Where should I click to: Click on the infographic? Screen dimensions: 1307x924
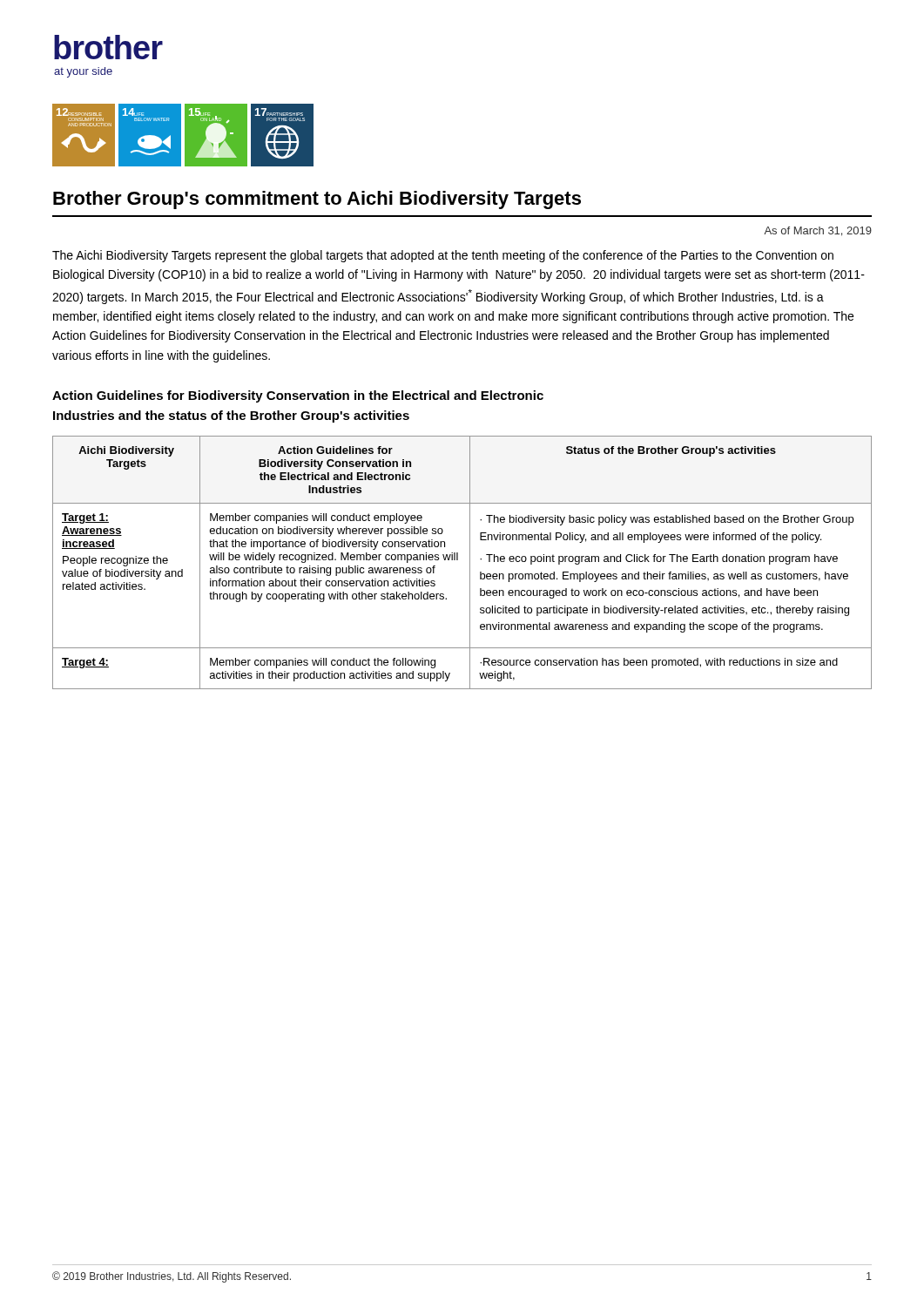tap(462, 135)
